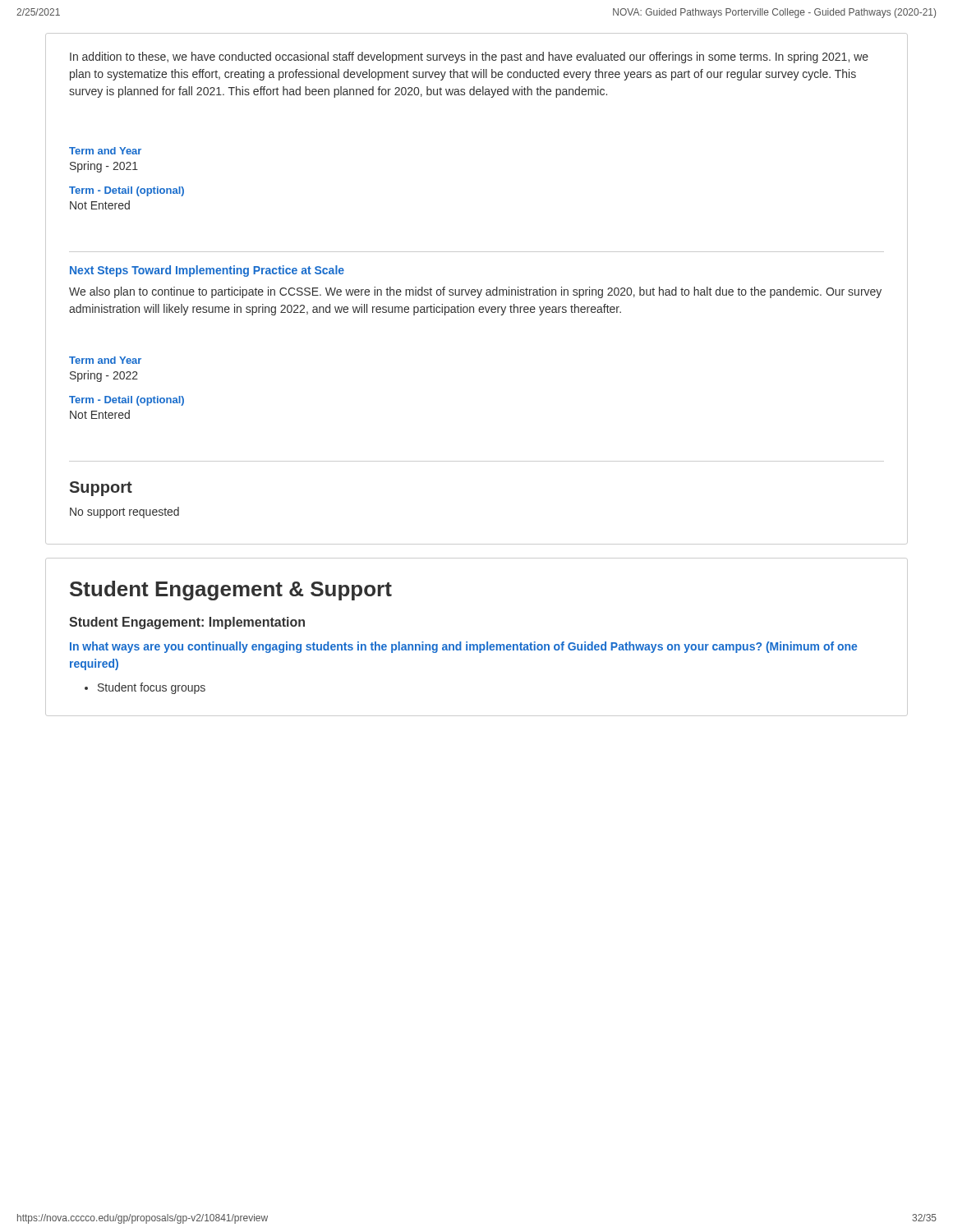Select the title with the text "Student Engagement &"

tap(230, 589)
